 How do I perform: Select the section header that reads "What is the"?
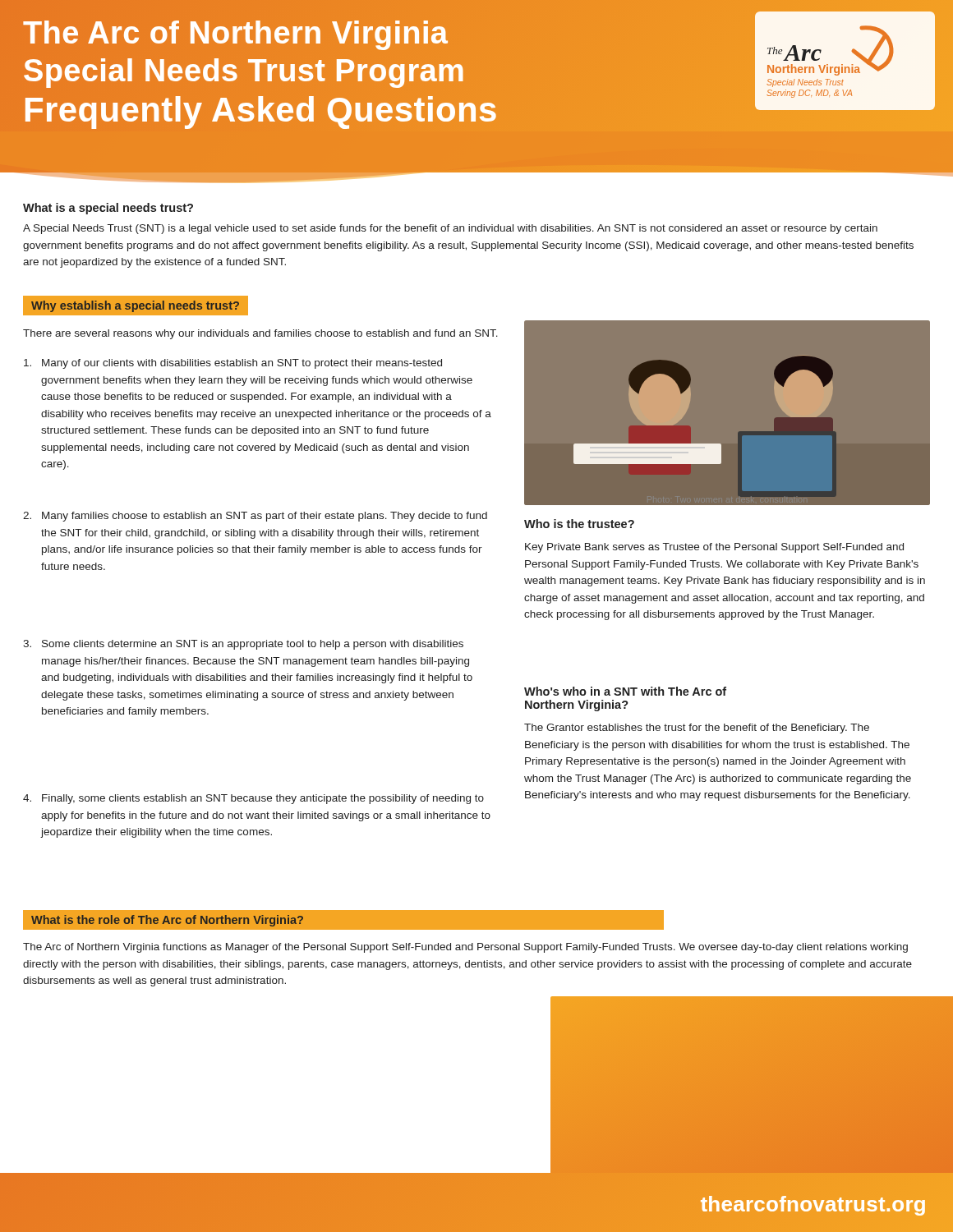point(168,920)
